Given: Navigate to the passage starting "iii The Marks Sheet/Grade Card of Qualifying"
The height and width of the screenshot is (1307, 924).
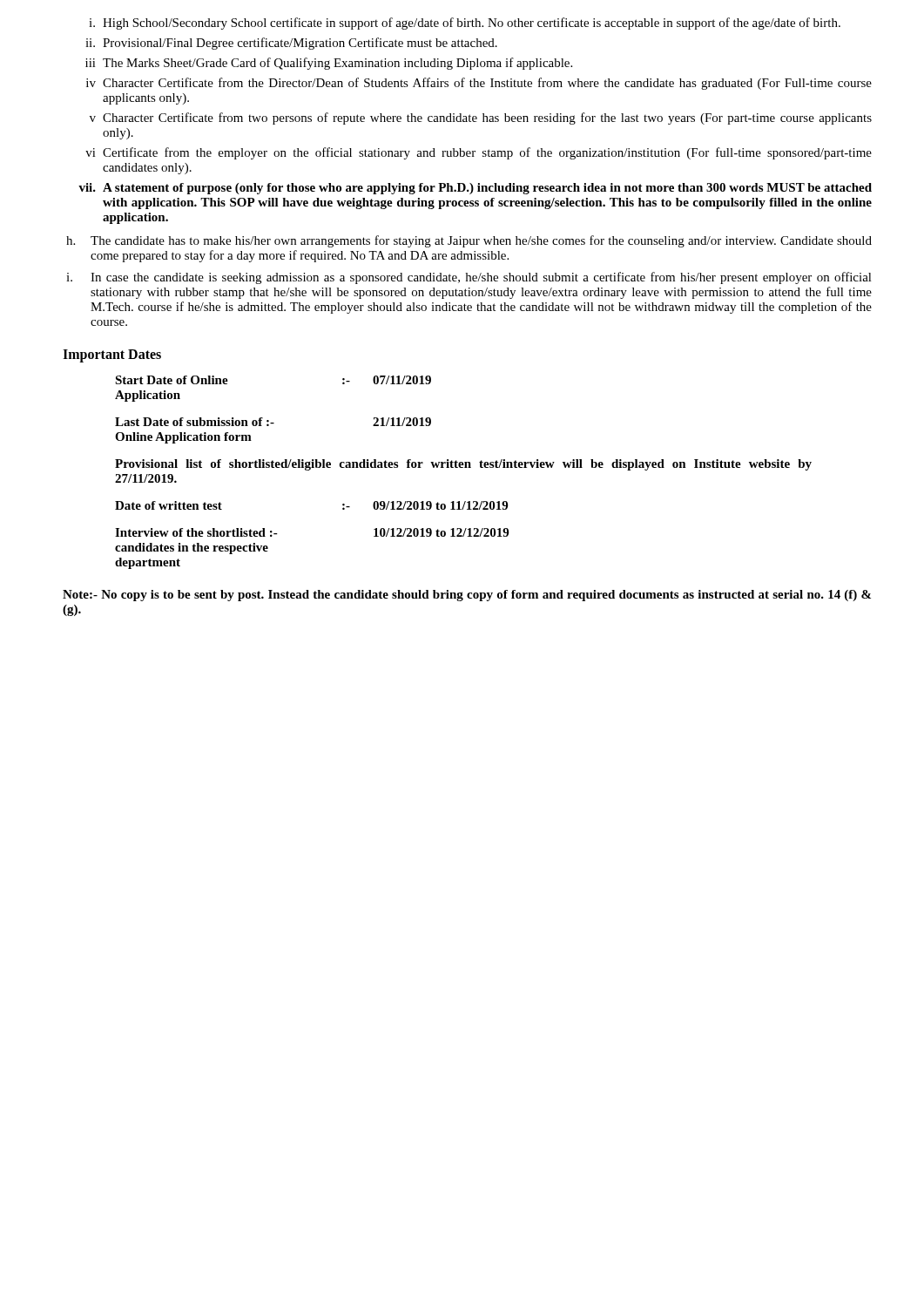Looking at the screenshot, I should pos(467,63).
